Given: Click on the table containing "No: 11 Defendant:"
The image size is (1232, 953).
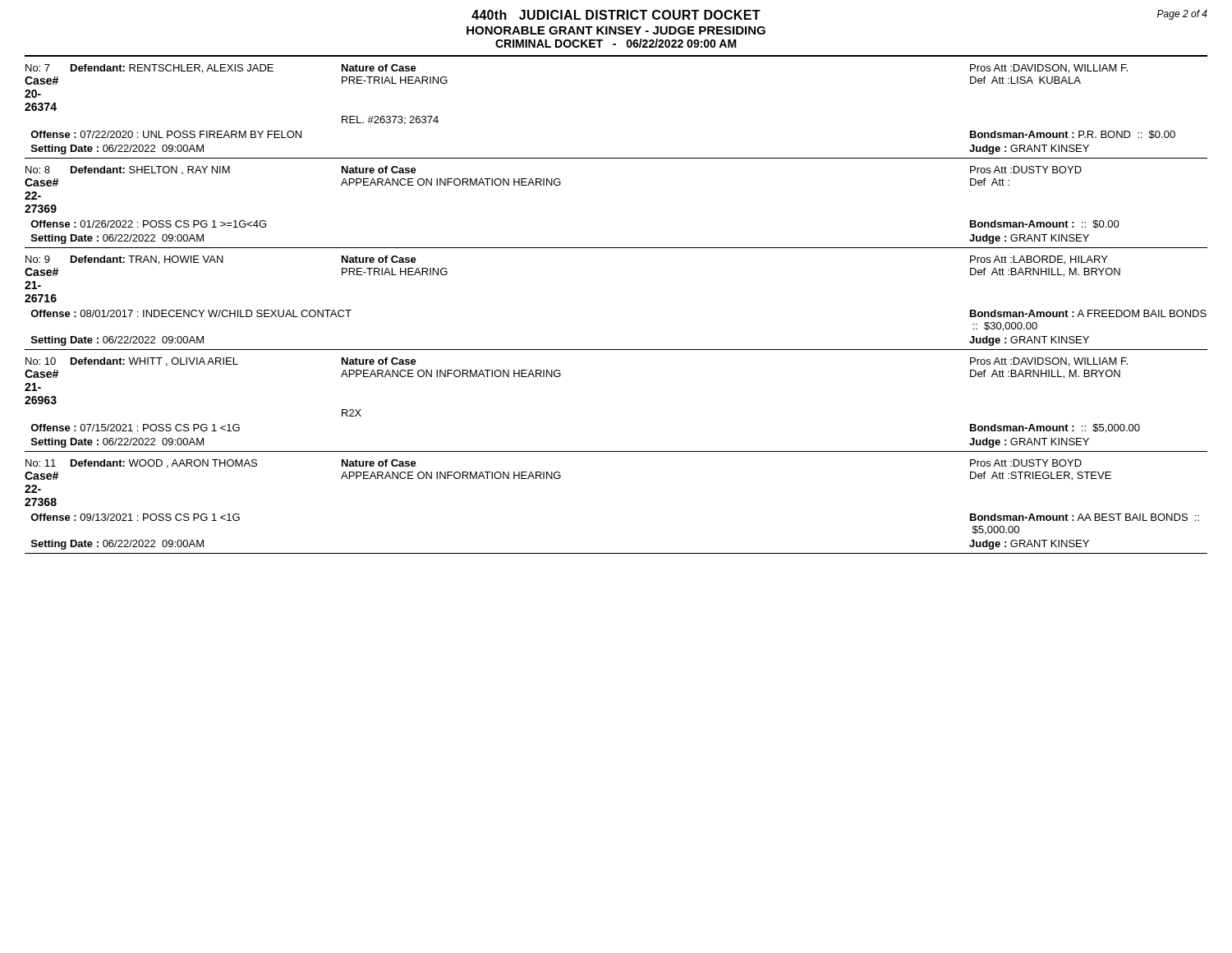Looking at the screenshot, I should 616,503.
